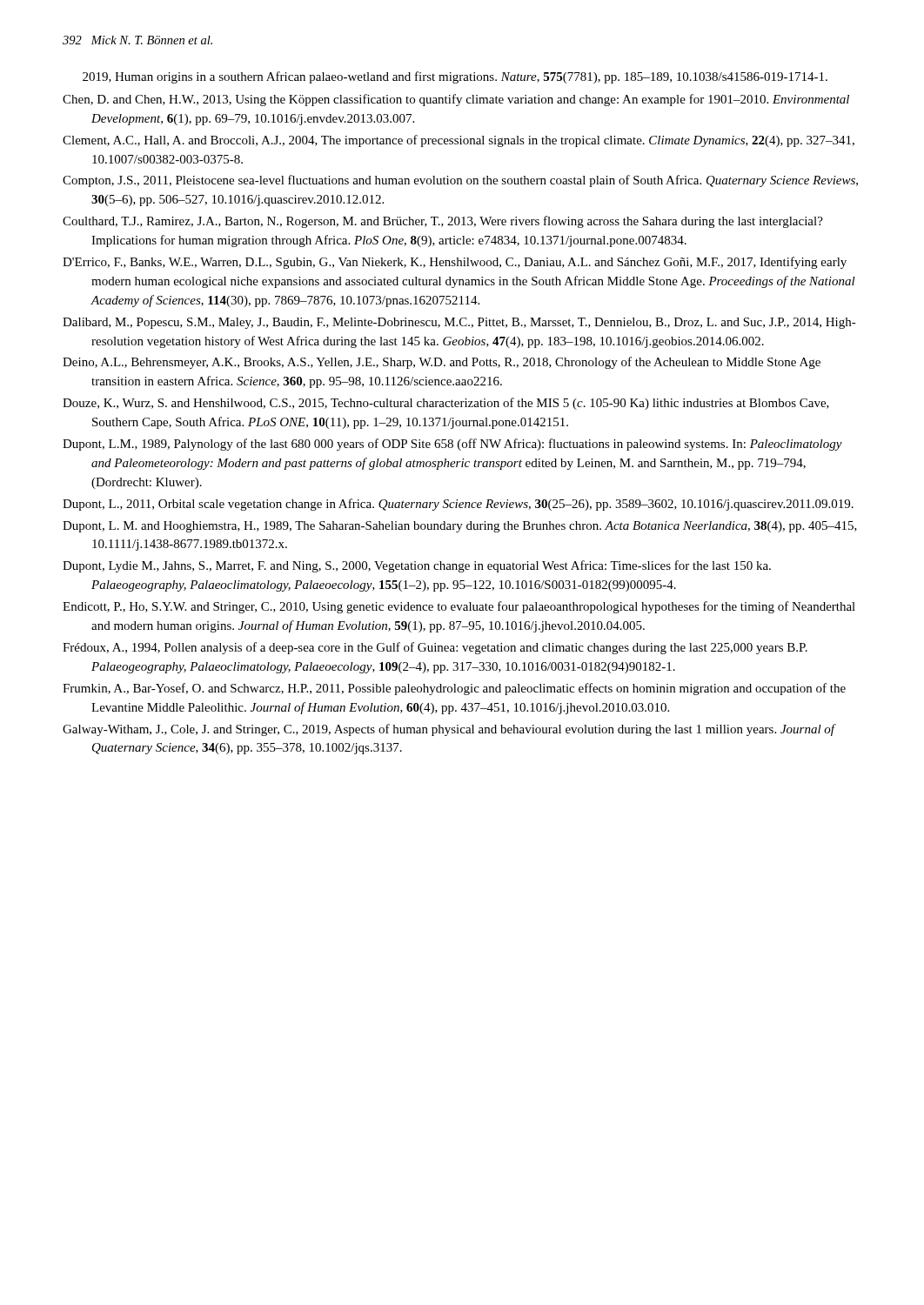Find the text block starting "Compton, J.S., 2011, Pleistocene sea-level fluctuations and"
Image resolution: width=924 pixels, height=1305 pixels.
tap(462, 191)
